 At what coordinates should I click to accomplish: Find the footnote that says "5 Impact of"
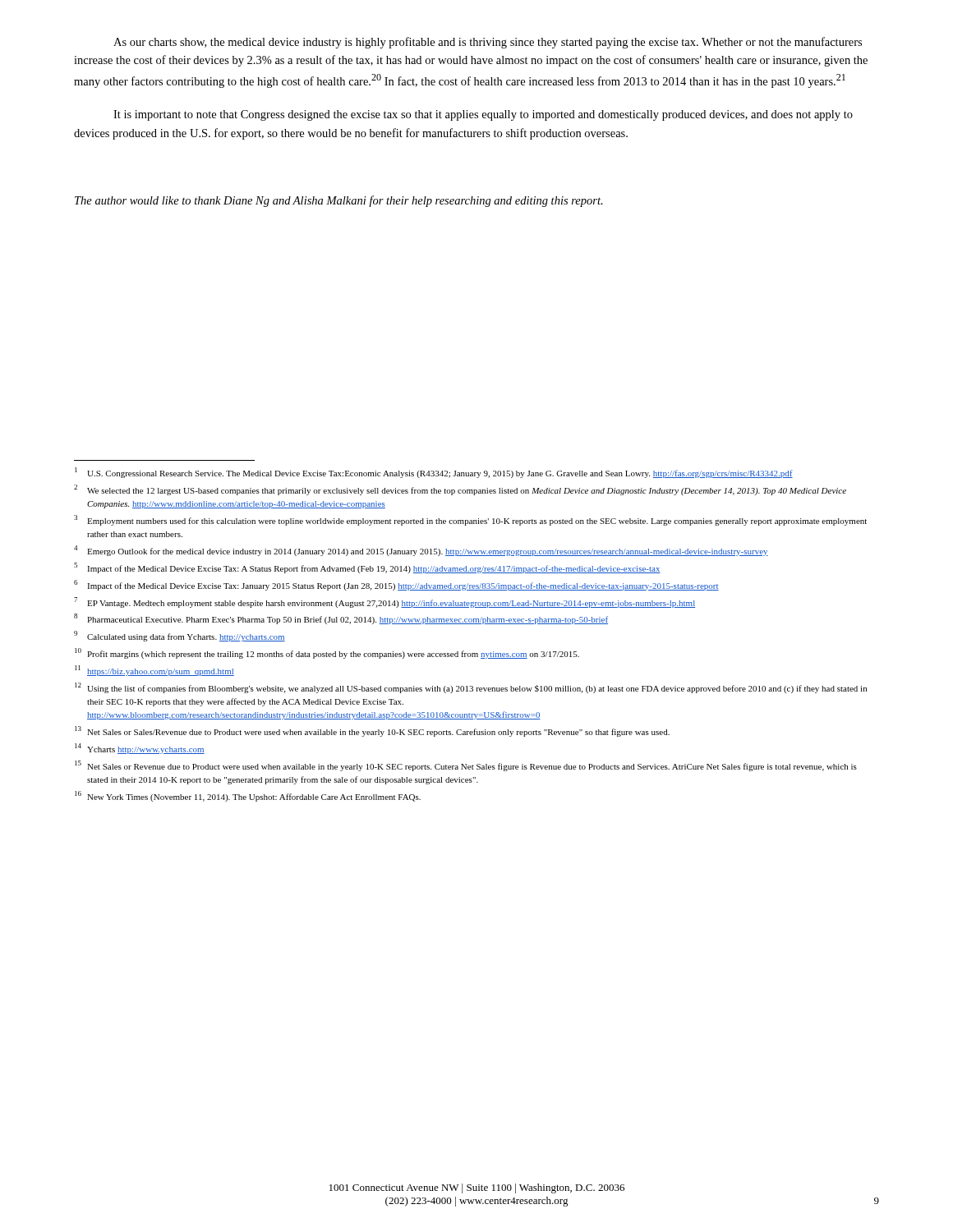(367, 568)
